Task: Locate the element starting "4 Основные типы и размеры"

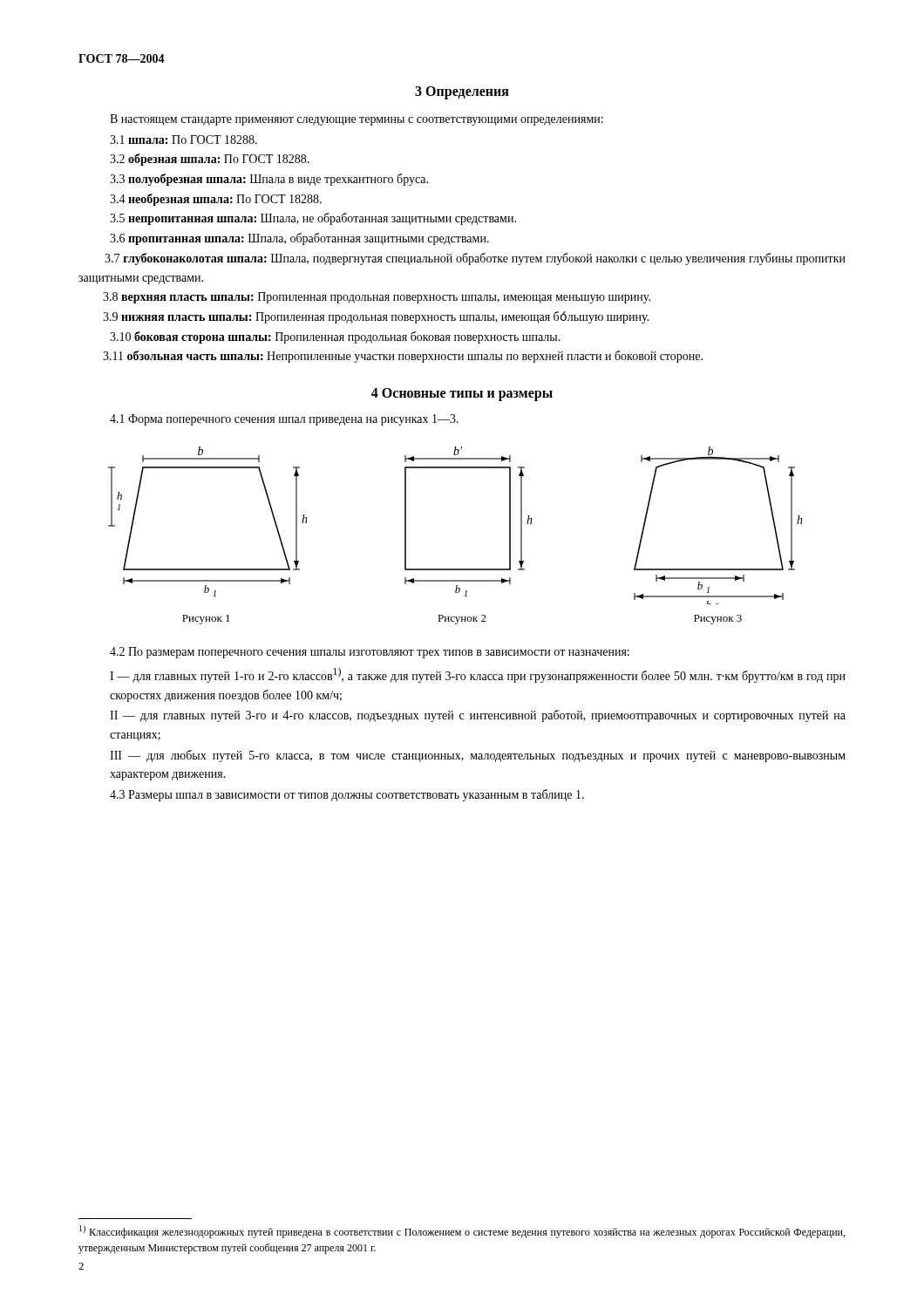Action: pos(462,393)
